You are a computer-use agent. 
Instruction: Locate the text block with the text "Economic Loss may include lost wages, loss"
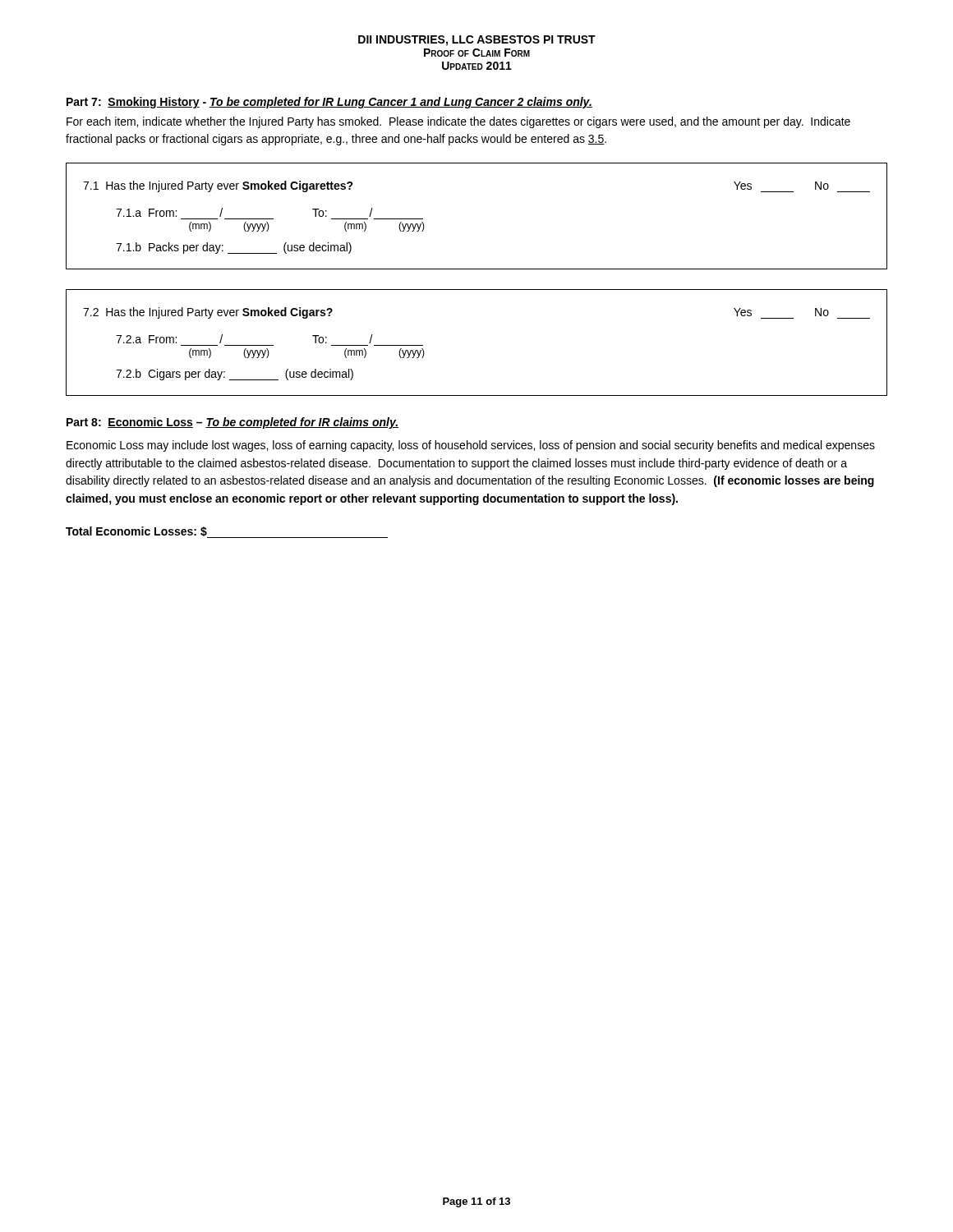[x=470, y=472]
